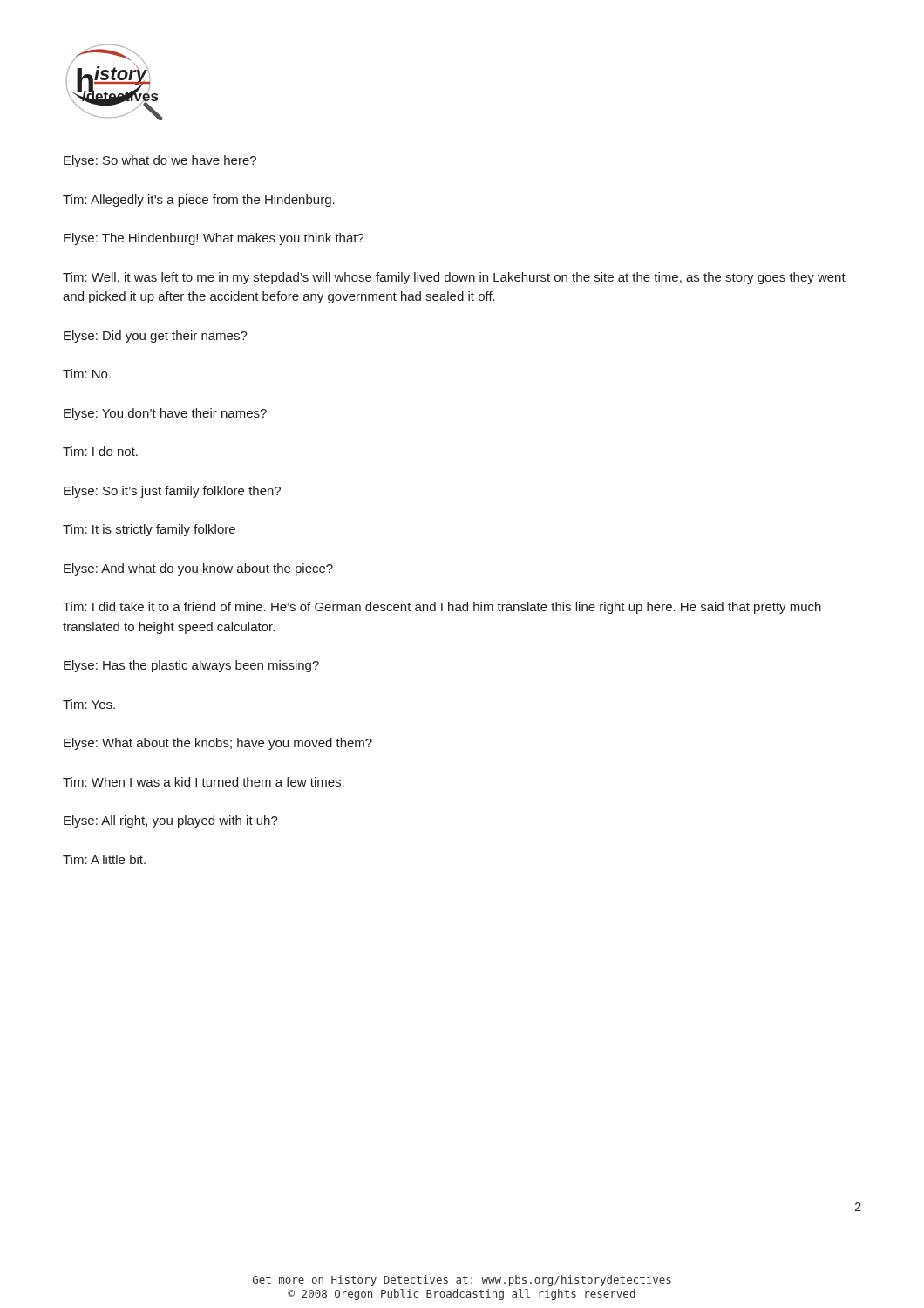Screen dimensions: 1308x924
Task: Navigate to the region starting "Elyse: What about the knobs; have you moved"
Action: pos(218,744)
